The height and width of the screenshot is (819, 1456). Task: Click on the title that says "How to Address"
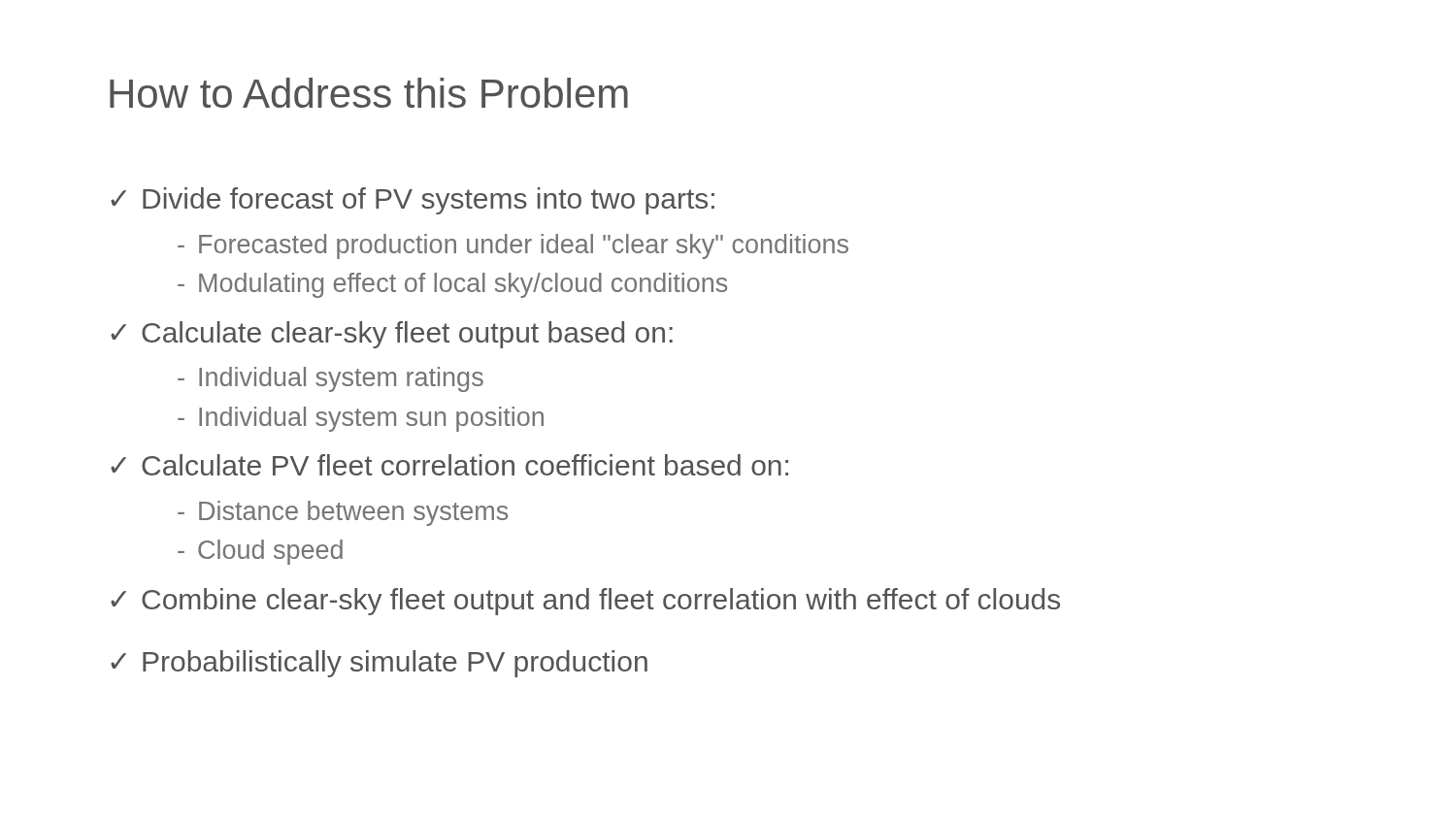(x=368, y=94)
